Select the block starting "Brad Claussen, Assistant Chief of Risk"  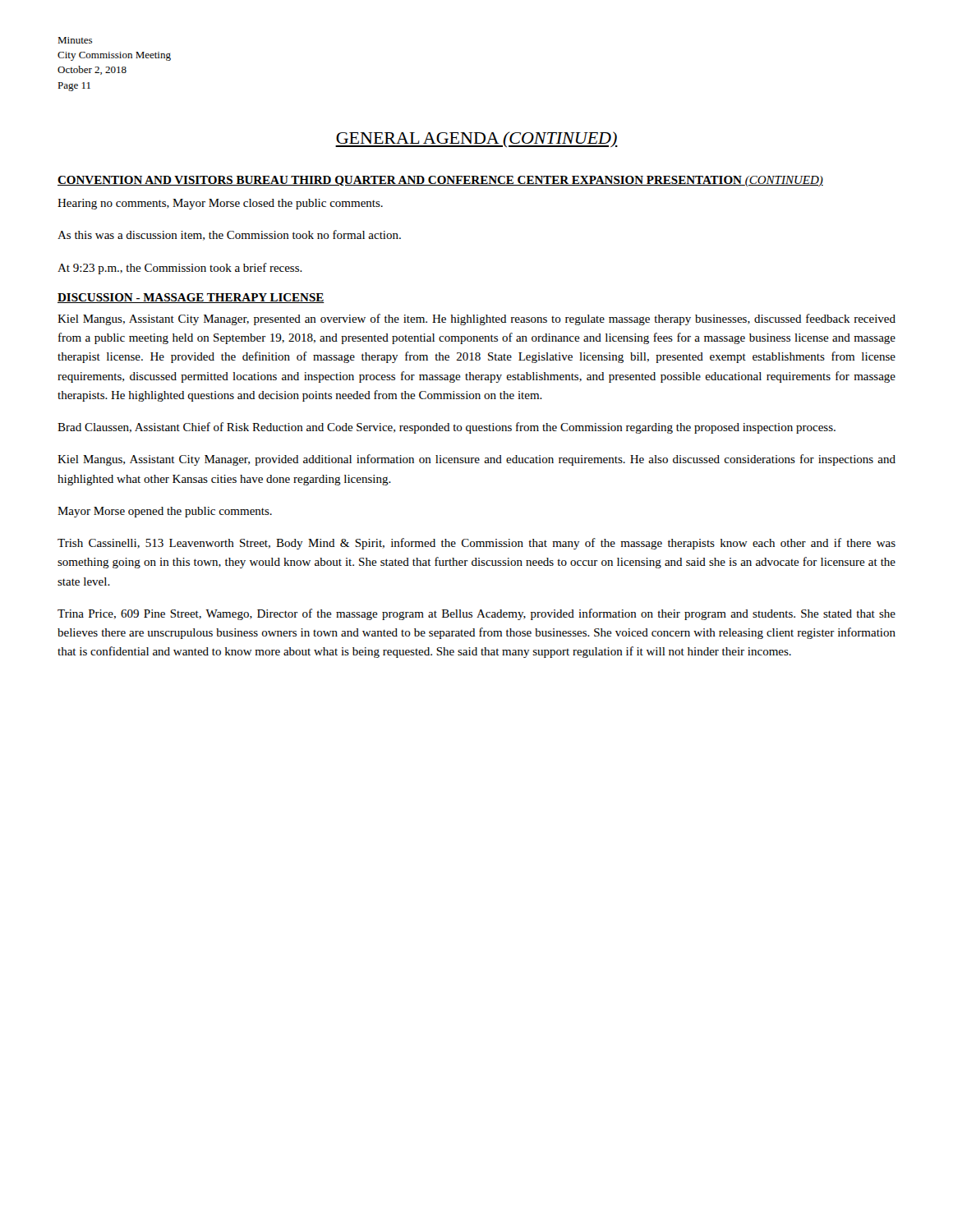click(447, 427)
